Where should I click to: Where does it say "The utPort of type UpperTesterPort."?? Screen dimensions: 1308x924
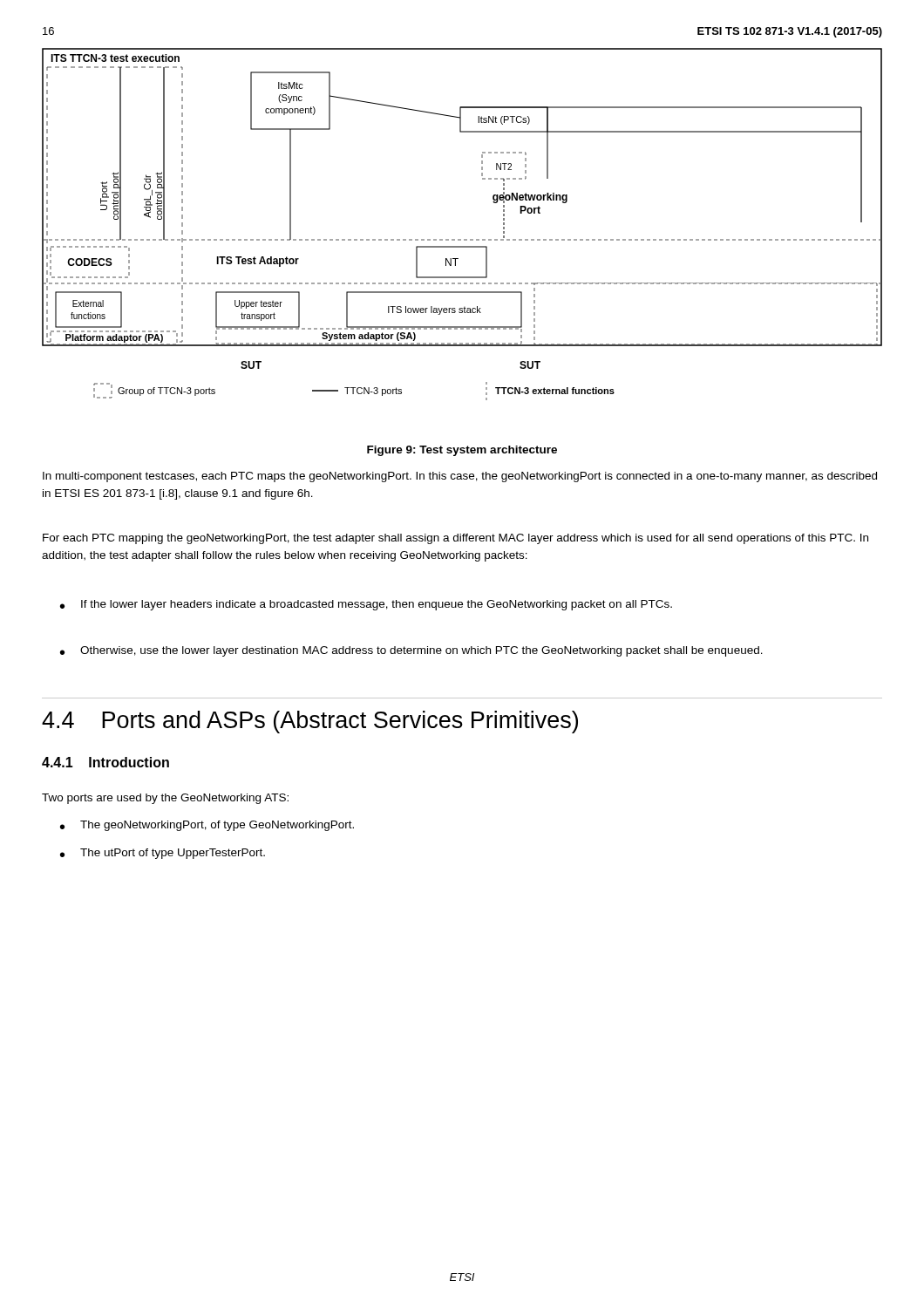click(173, 852)
